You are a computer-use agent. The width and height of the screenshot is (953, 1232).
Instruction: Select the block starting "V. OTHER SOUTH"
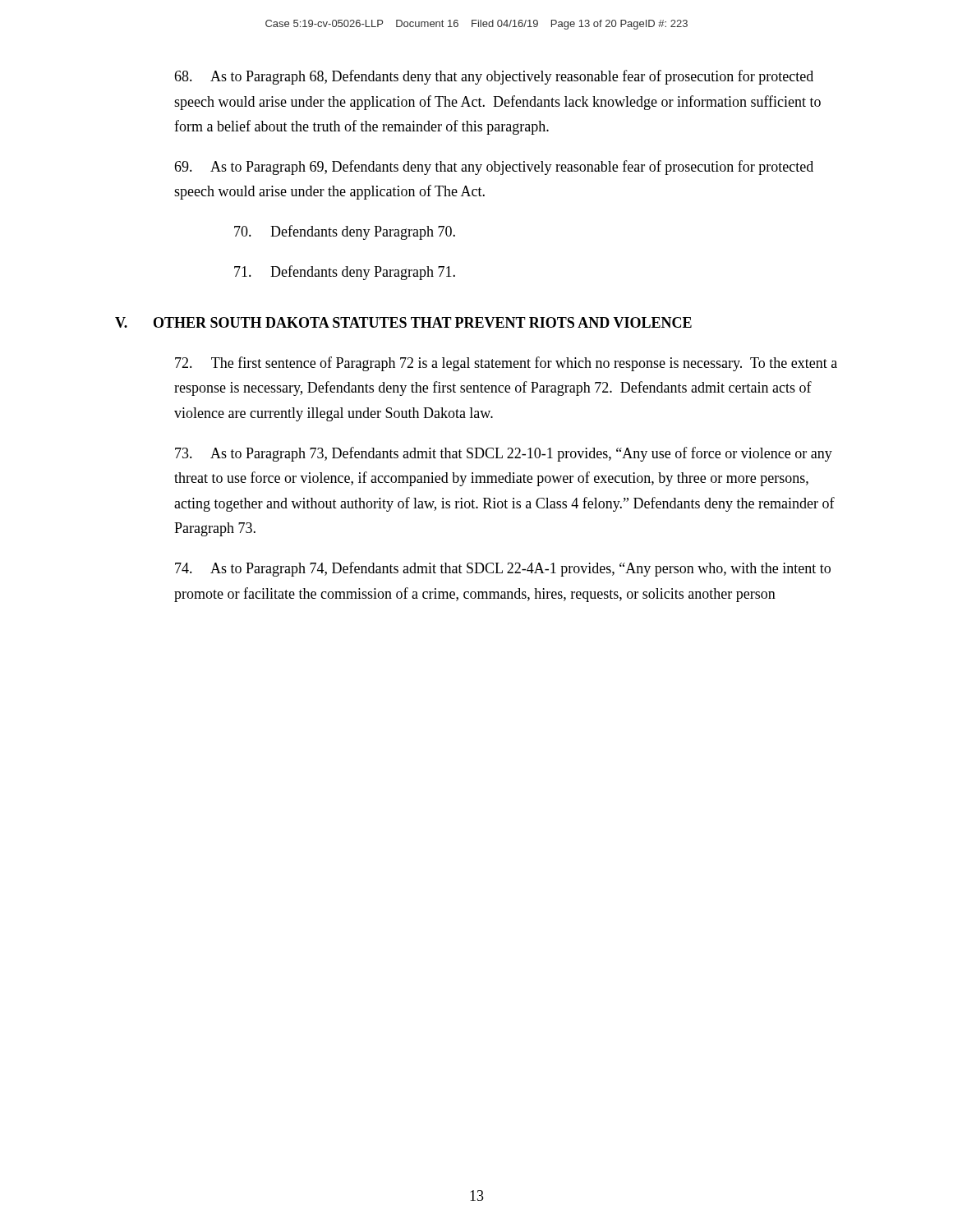[x=404, y=323]
